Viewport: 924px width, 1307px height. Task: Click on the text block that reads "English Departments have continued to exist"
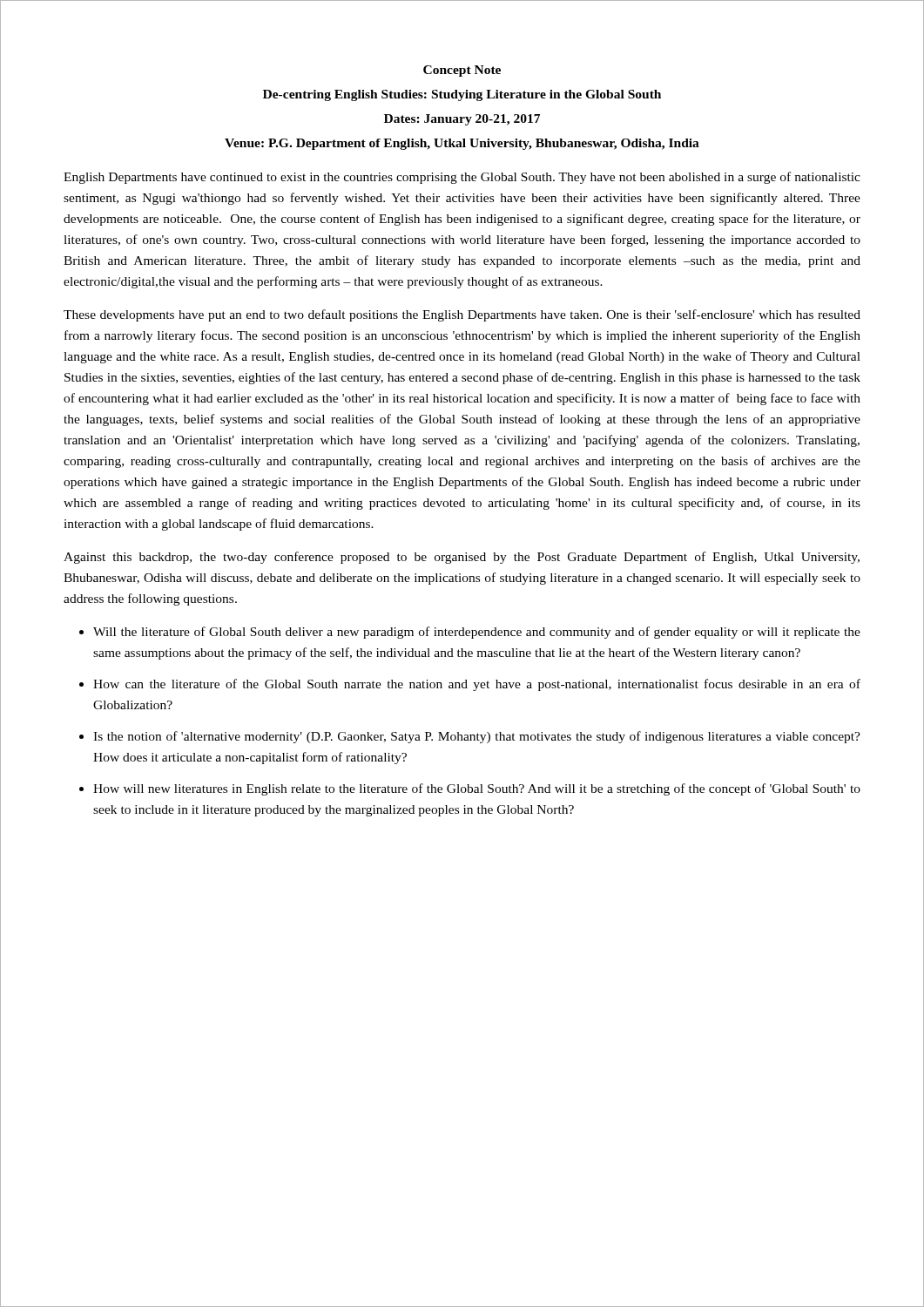[462, 229]
